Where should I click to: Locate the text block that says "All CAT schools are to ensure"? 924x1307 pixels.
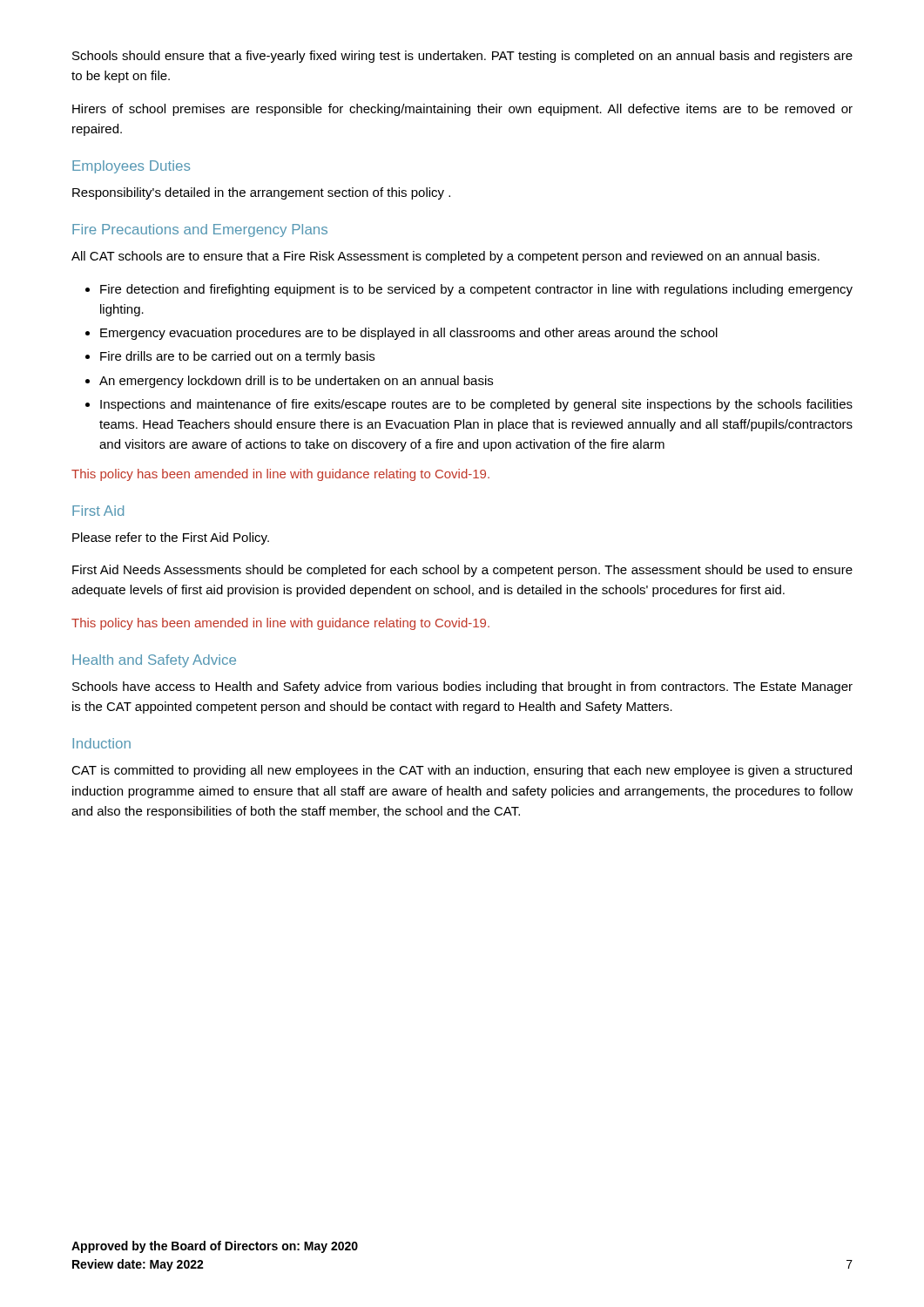(446, 256)
